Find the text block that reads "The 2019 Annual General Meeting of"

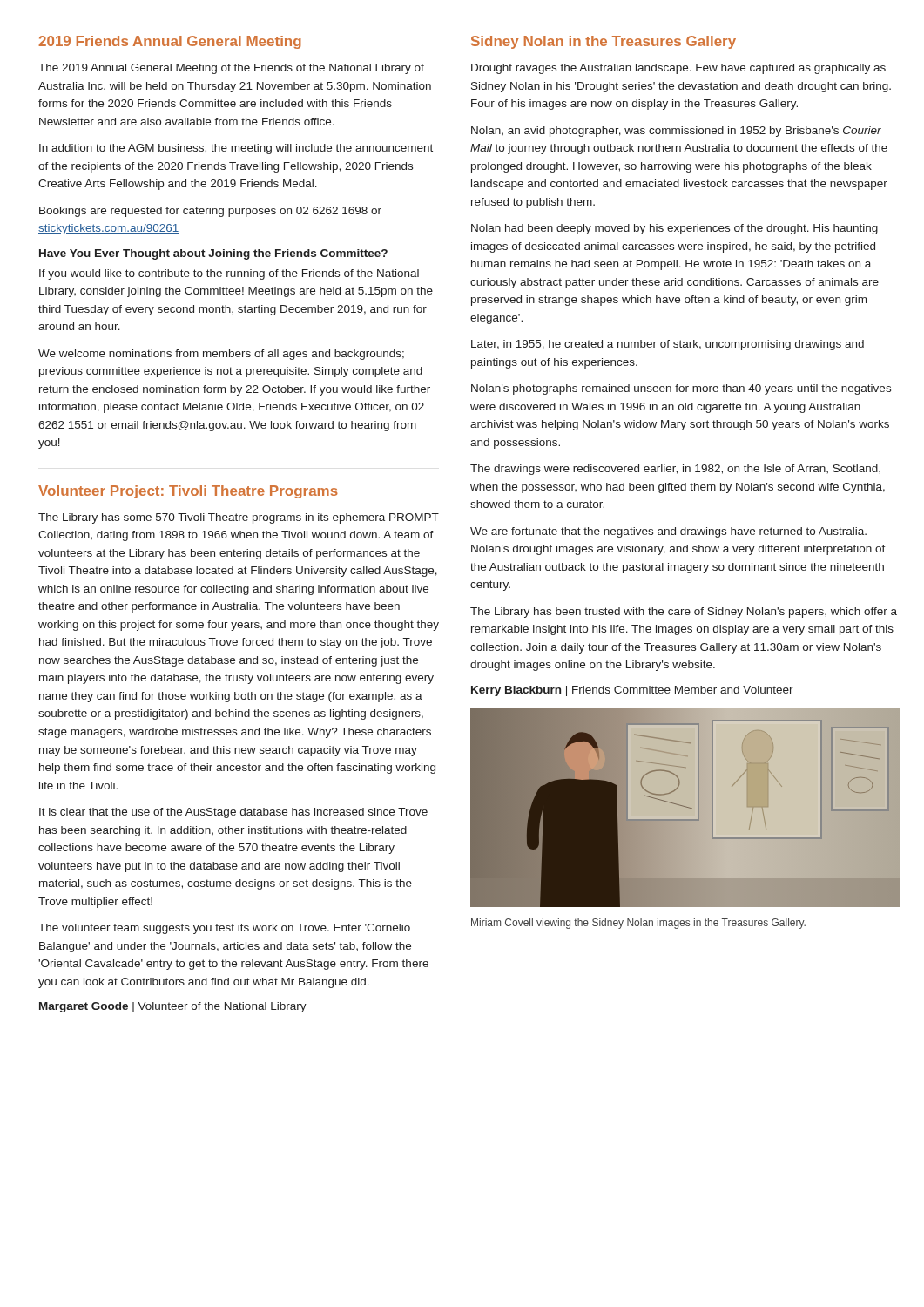pos(239,95)
